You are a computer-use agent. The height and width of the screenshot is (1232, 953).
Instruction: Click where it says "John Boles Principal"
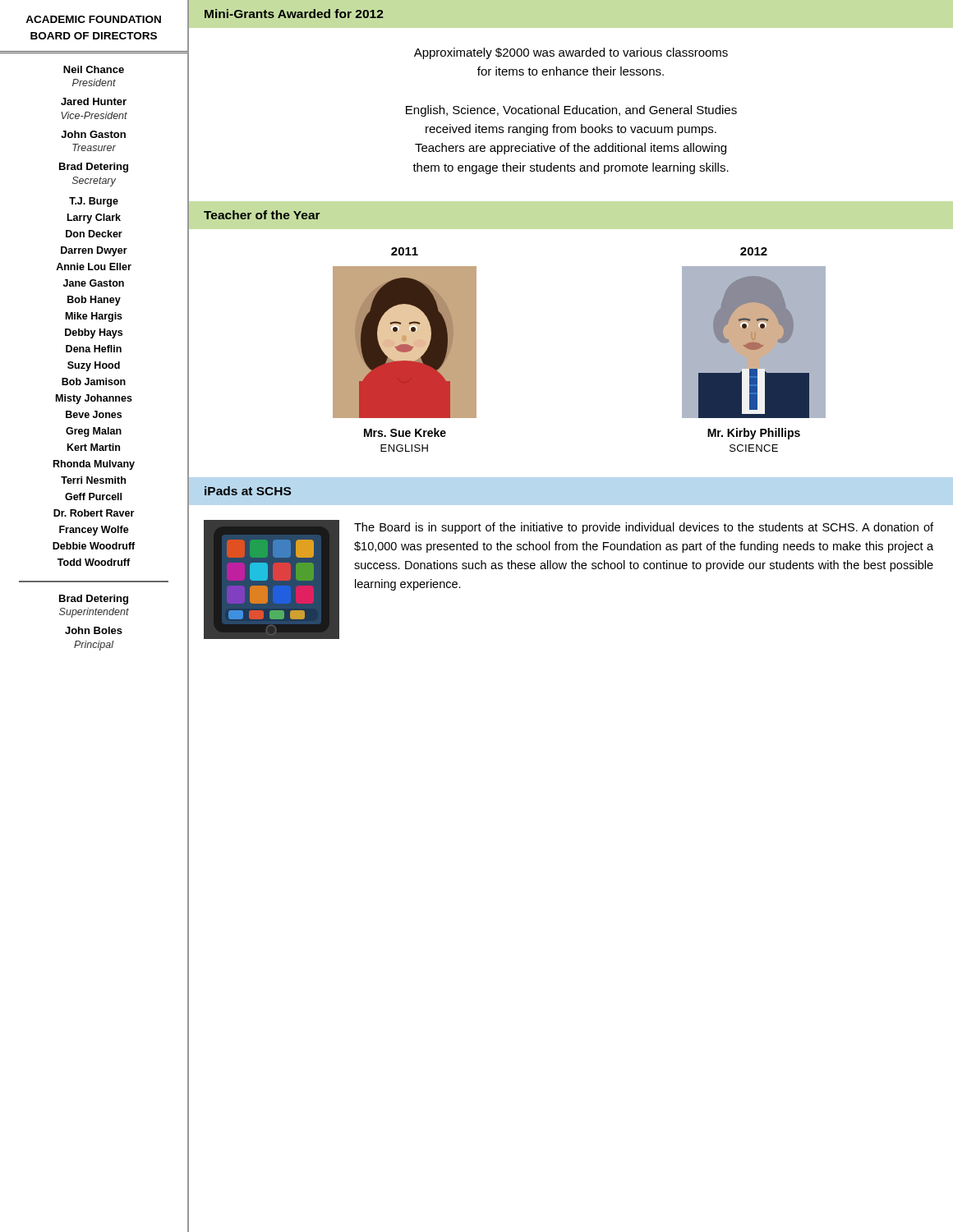(x=94, y=637)
